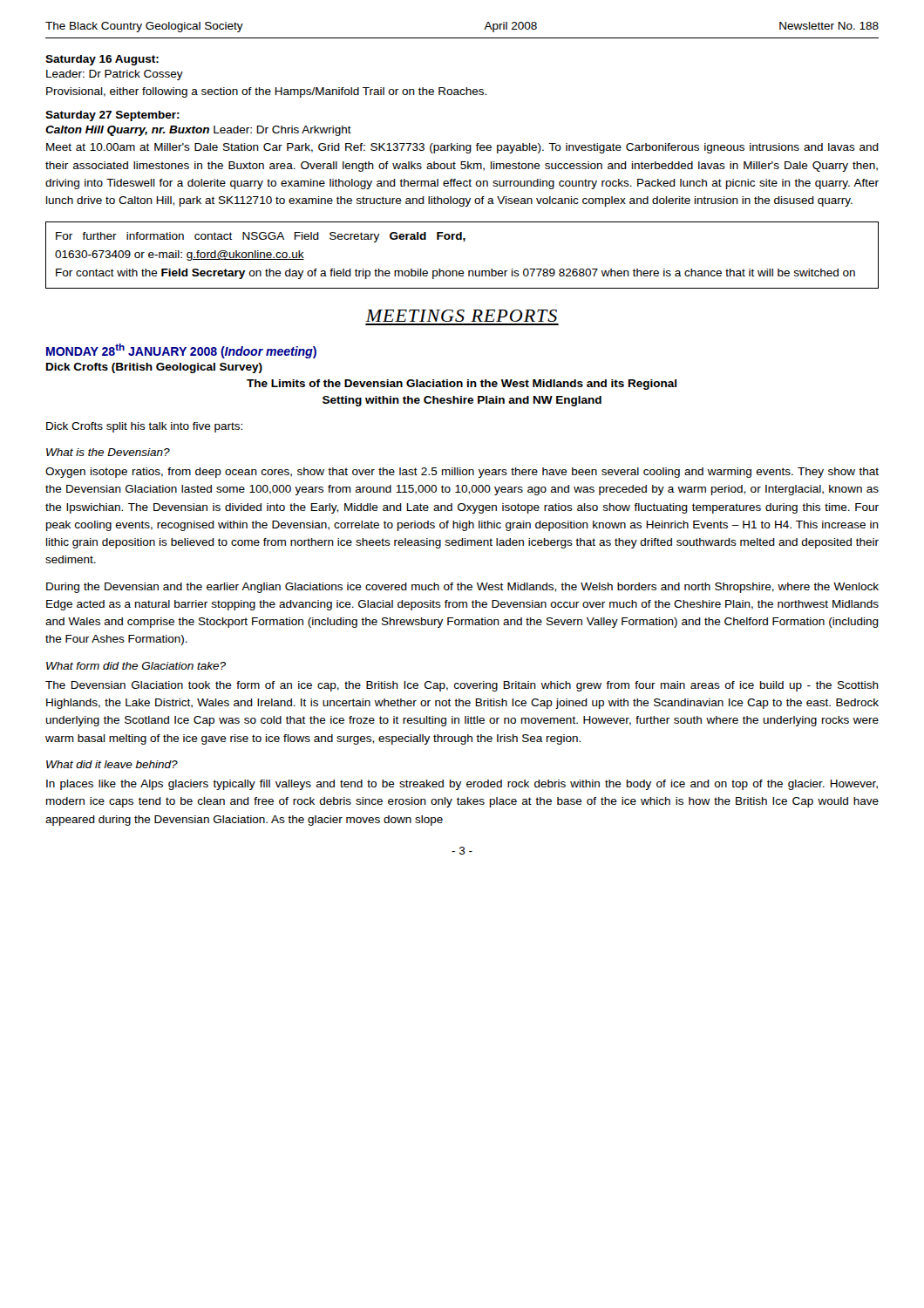
Task: Find the block starting "MONDAY 28th JANUARY 2008"
Action: tap(181, 350)
